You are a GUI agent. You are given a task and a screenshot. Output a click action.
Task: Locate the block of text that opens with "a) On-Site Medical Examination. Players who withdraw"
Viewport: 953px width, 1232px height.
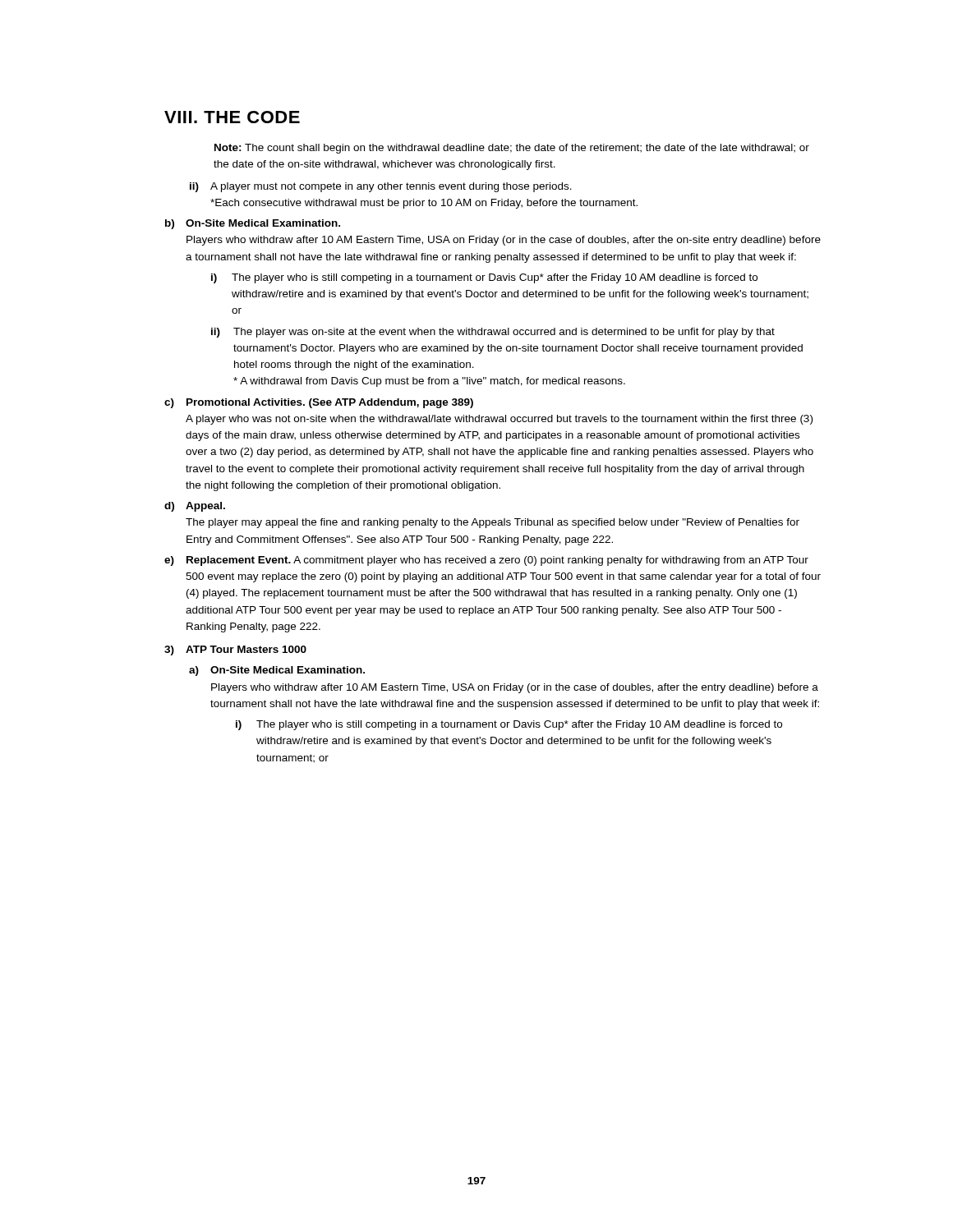(505, 687)
